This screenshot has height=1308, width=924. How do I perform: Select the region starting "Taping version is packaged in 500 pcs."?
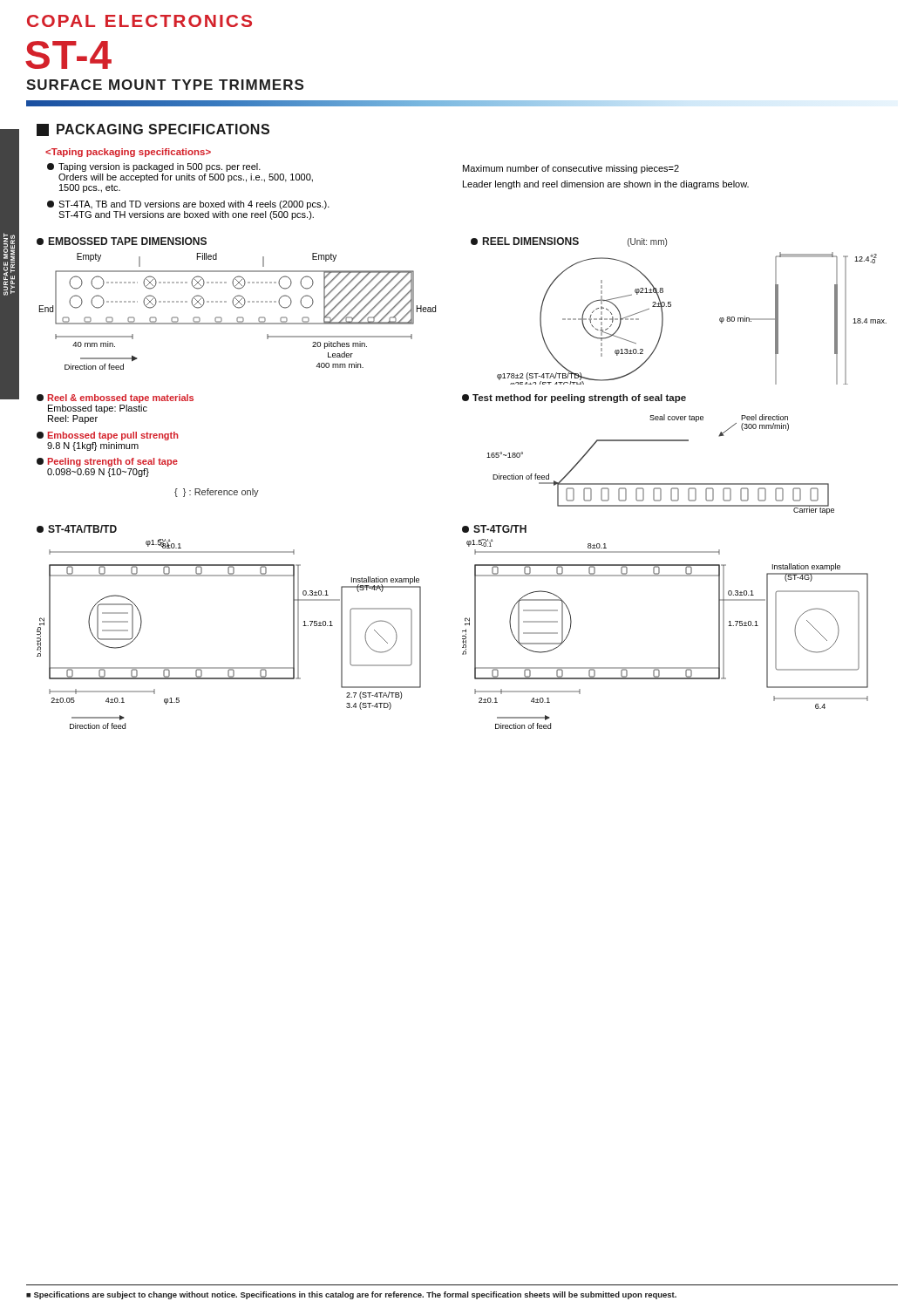pos(180,177)
